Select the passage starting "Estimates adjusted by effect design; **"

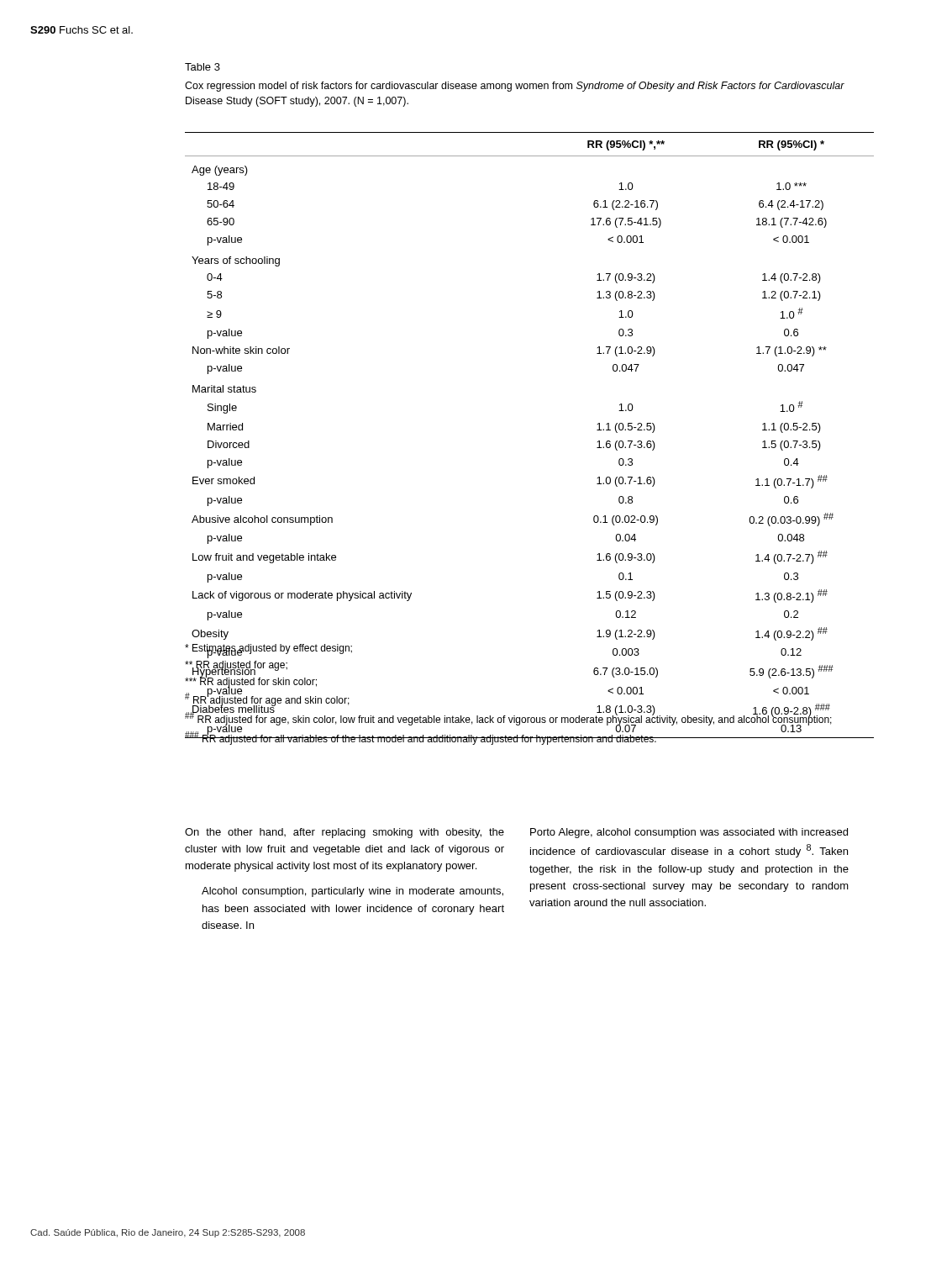coord(509,694)
